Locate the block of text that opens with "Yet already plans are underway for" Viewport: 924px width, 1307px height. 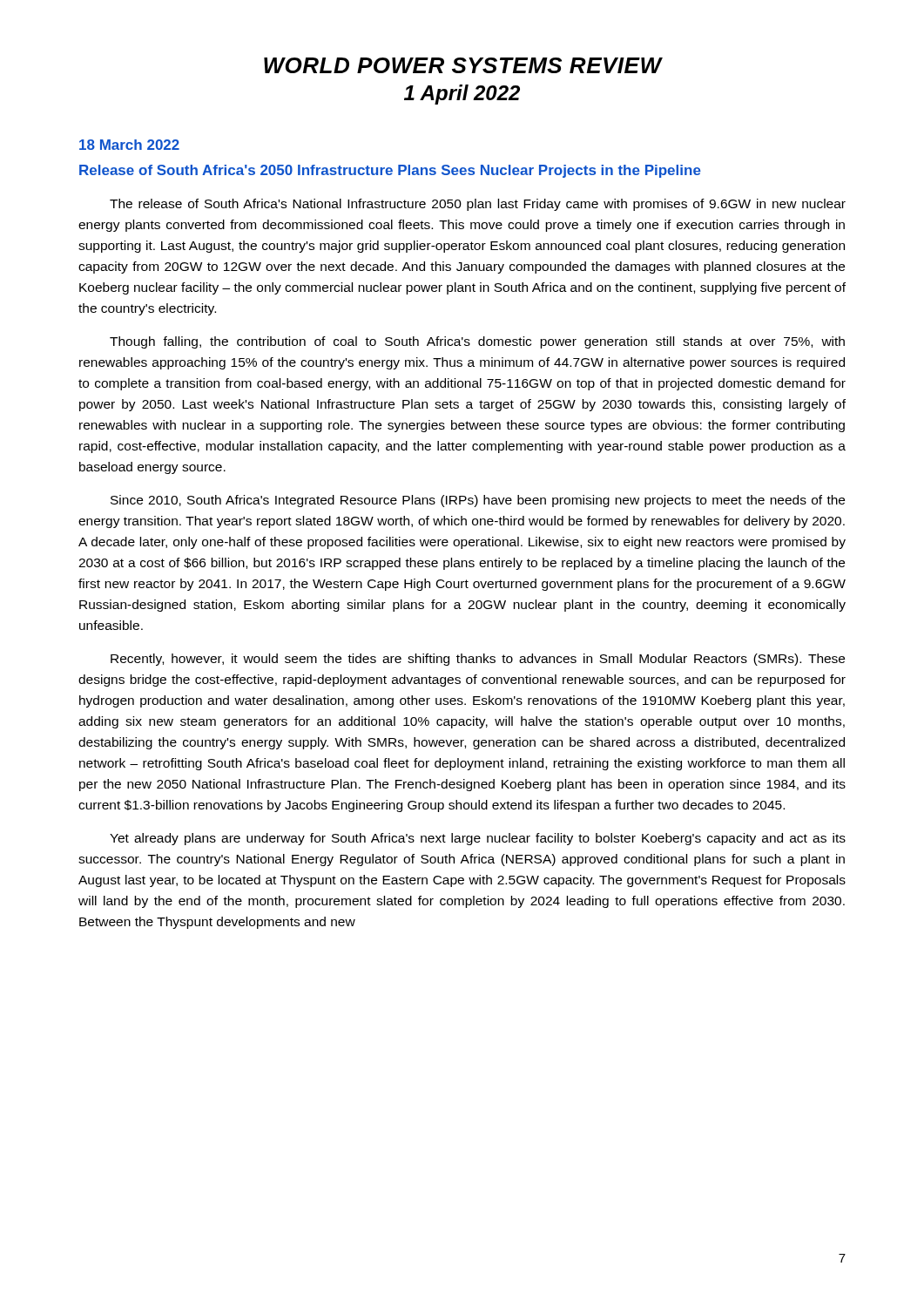[462, 880]
